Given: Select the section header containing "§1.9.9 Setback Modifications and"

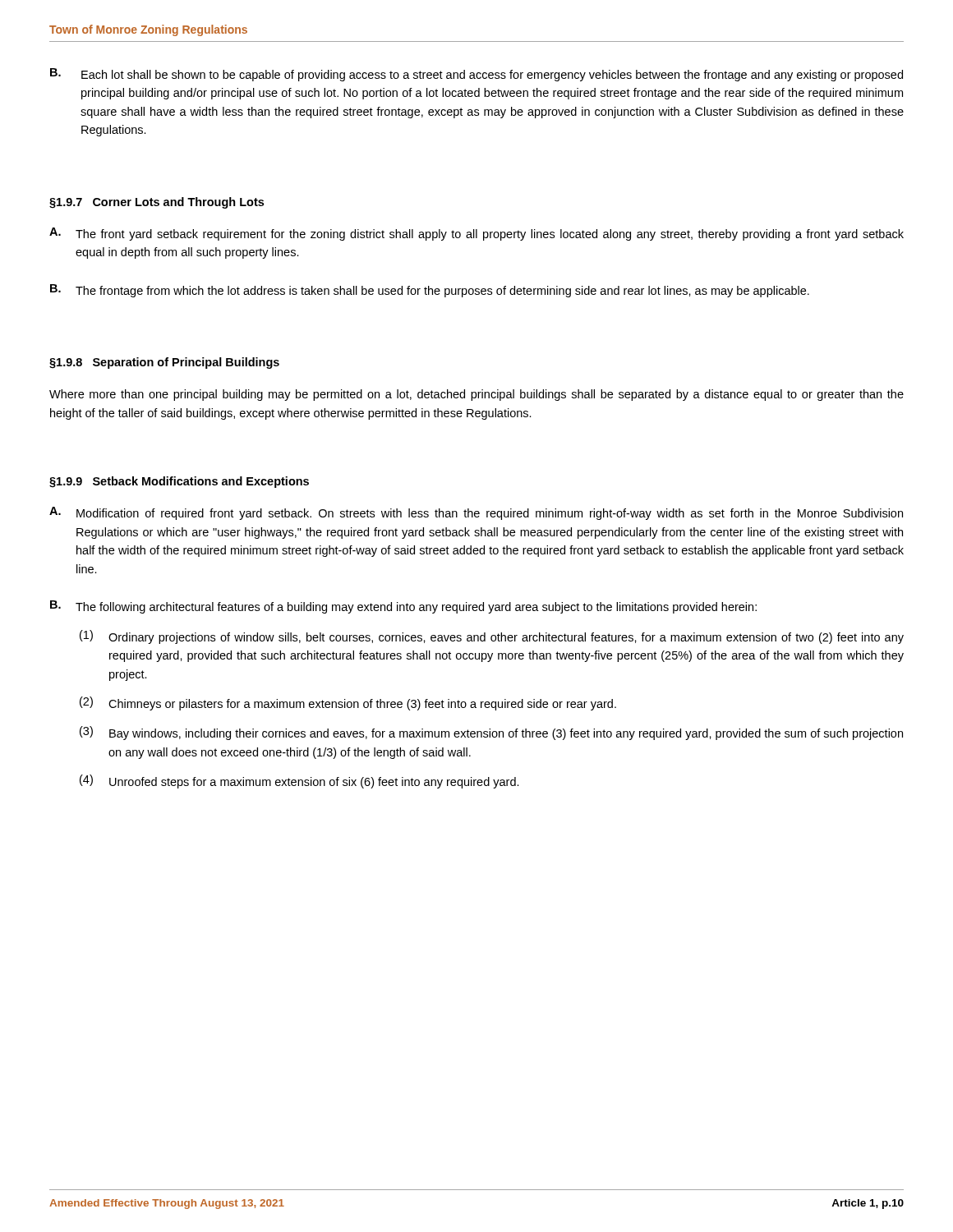Looking at the screenshot, I should [179, 481].
